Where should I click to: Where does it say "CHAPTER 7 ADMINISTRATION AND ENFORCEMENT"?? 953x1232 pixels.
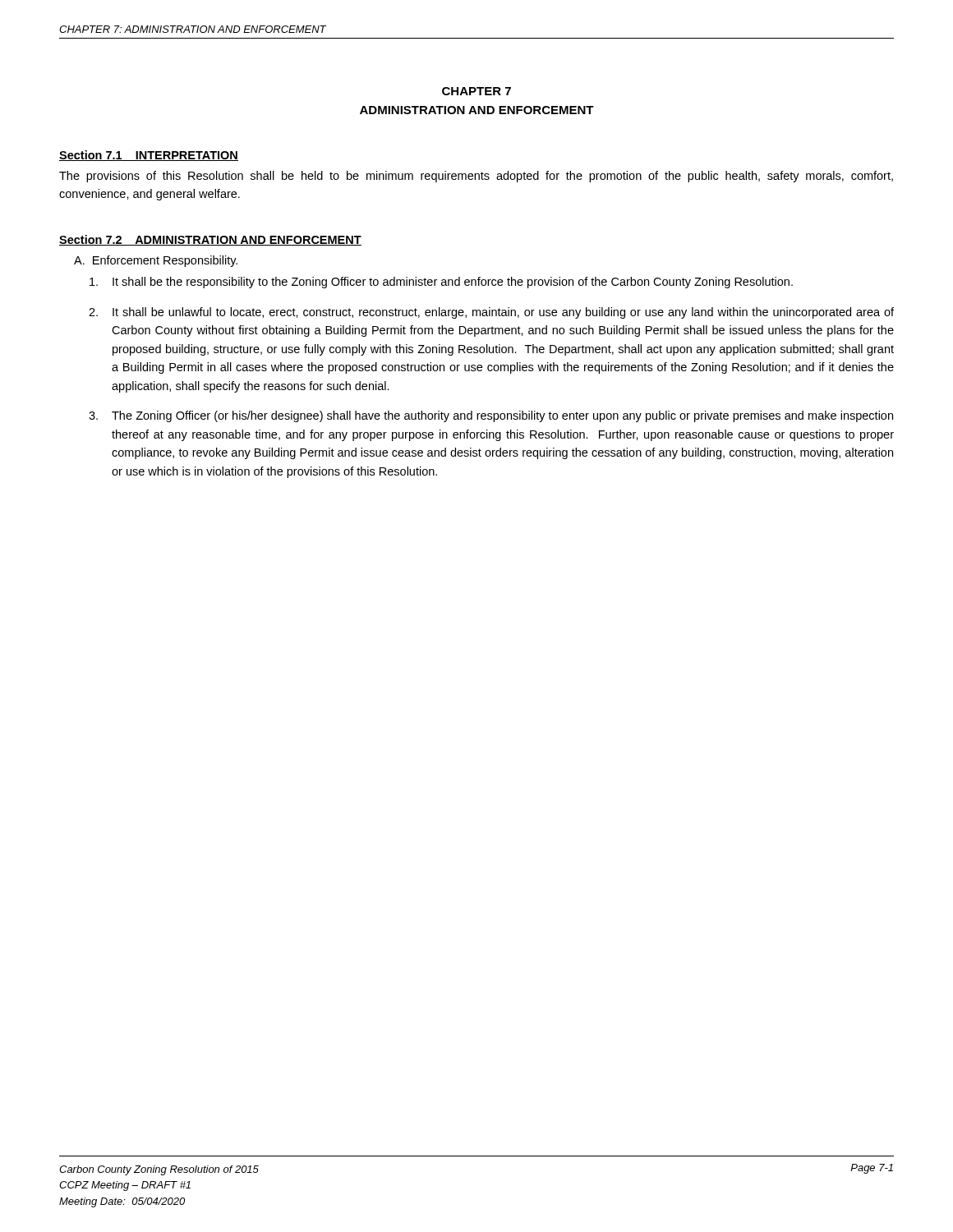click(476, 100)
